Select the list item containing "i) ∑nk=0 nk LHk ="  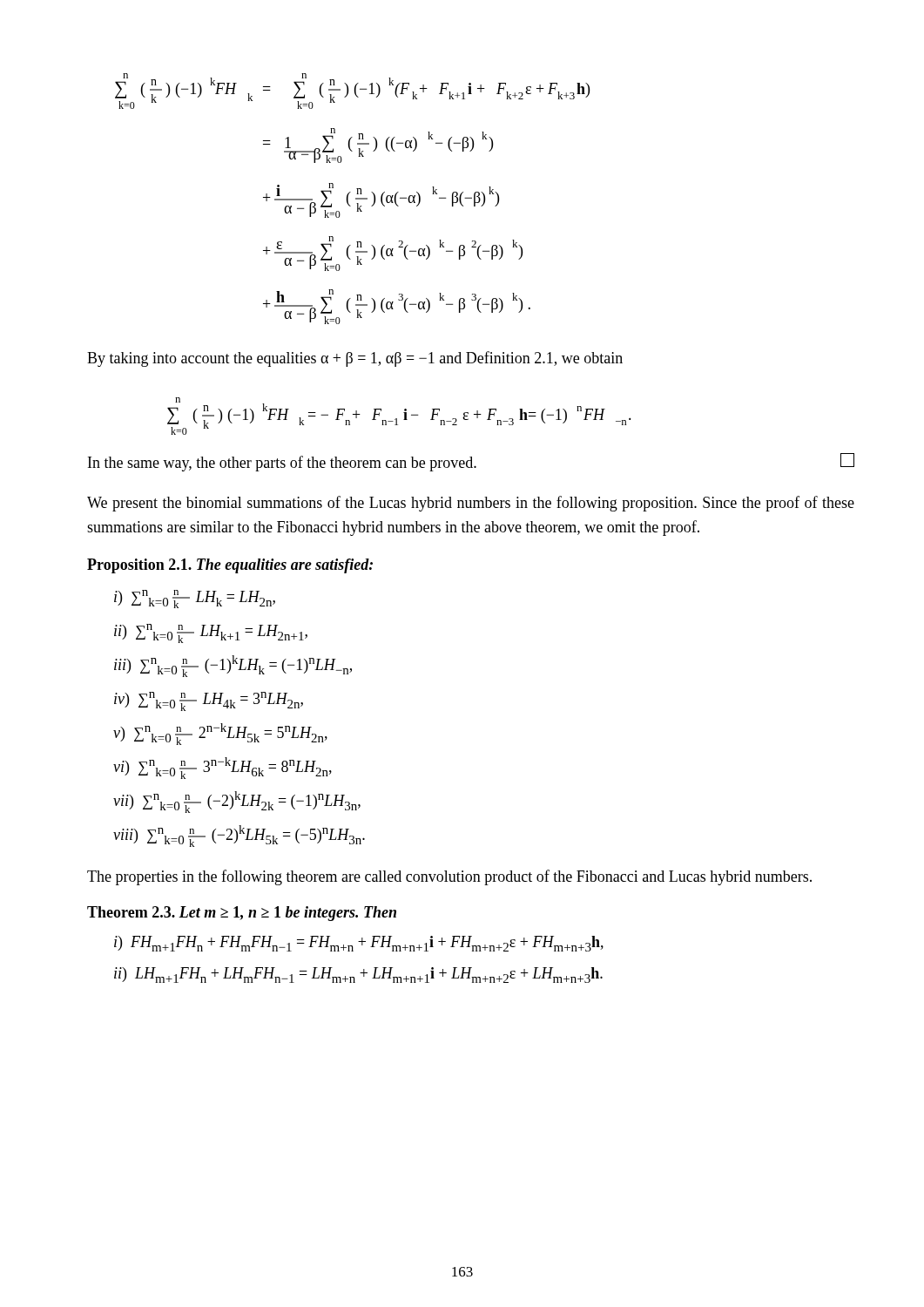tap(195, 598)
